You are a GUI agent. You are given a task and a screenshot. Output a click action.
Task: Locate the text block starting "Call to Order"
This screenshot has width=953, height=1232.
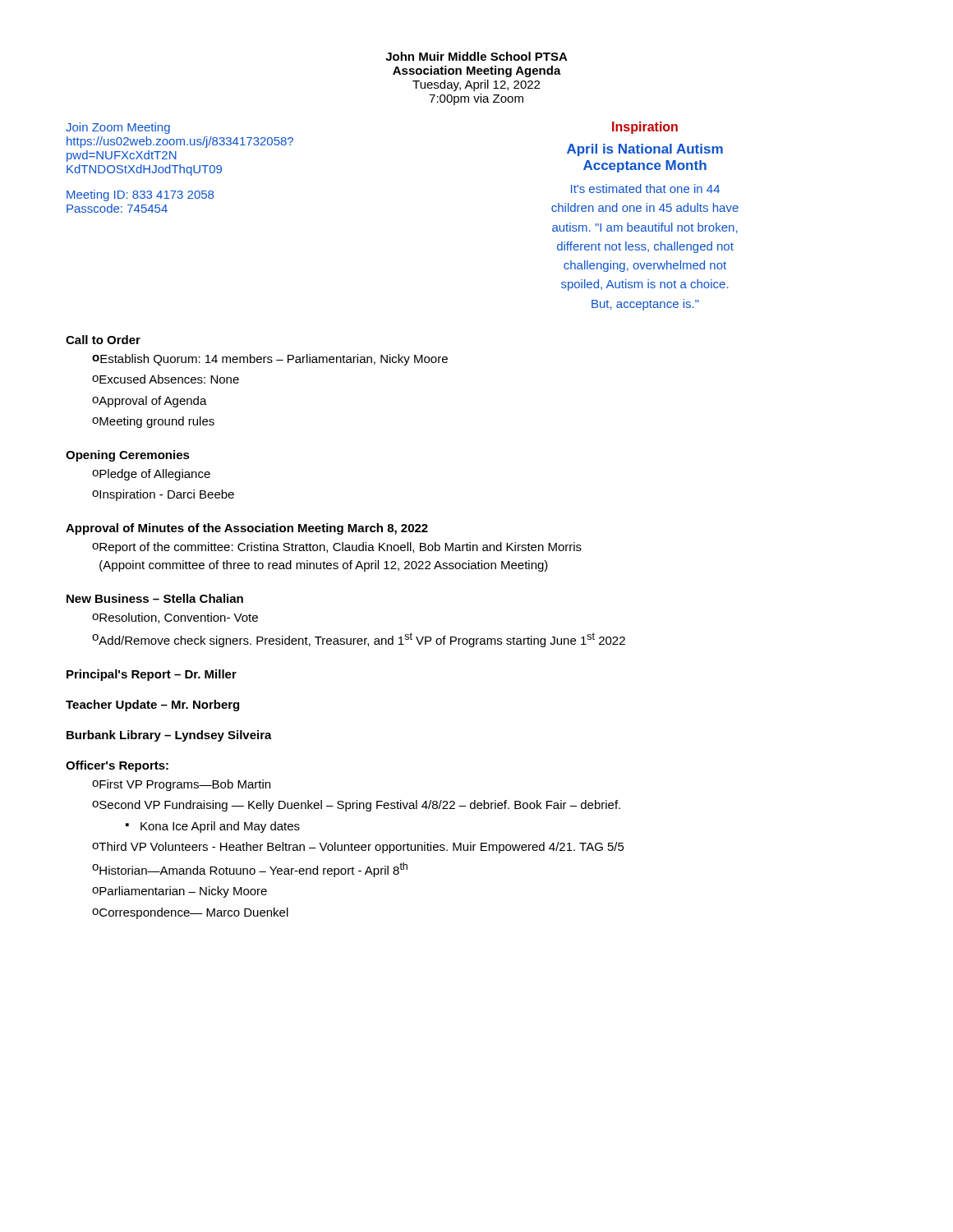click(x=103, y=339)
